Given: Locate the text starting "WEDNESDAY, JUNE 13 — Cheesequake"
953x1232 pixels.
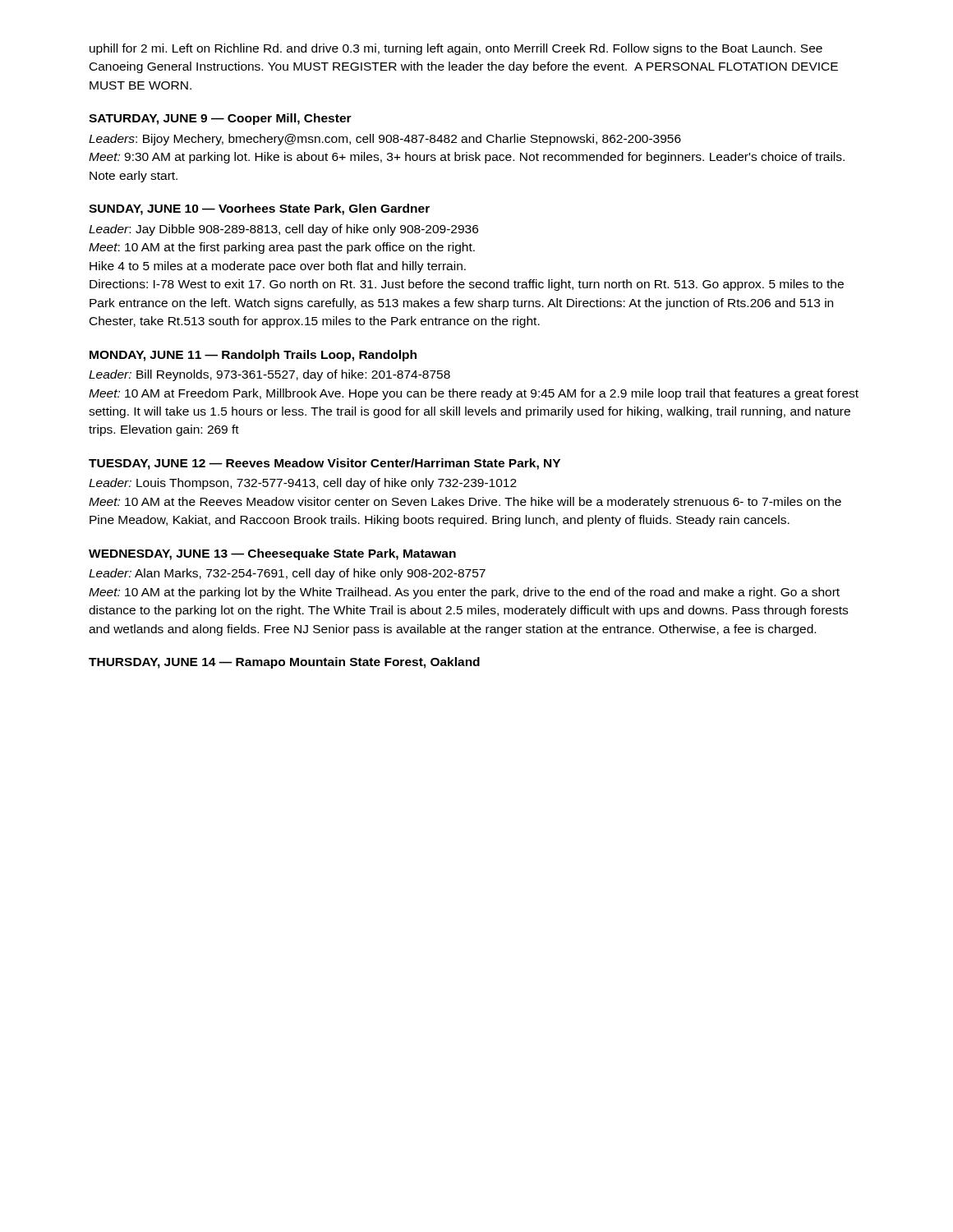Looking at the screenshot, I should coord(273,553).
